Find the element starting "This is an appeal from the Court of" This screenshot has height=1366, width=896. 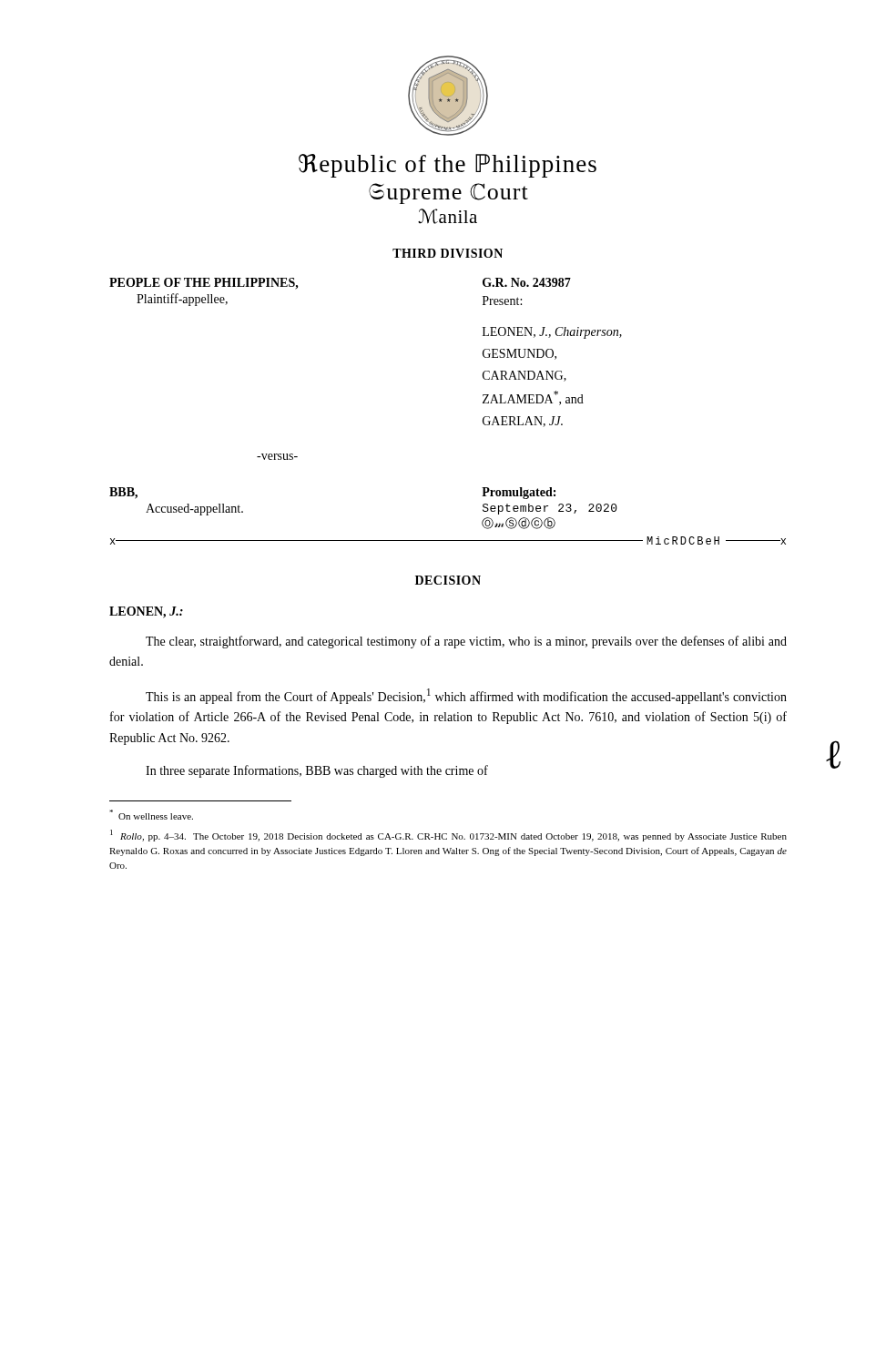tap(448, 716)
